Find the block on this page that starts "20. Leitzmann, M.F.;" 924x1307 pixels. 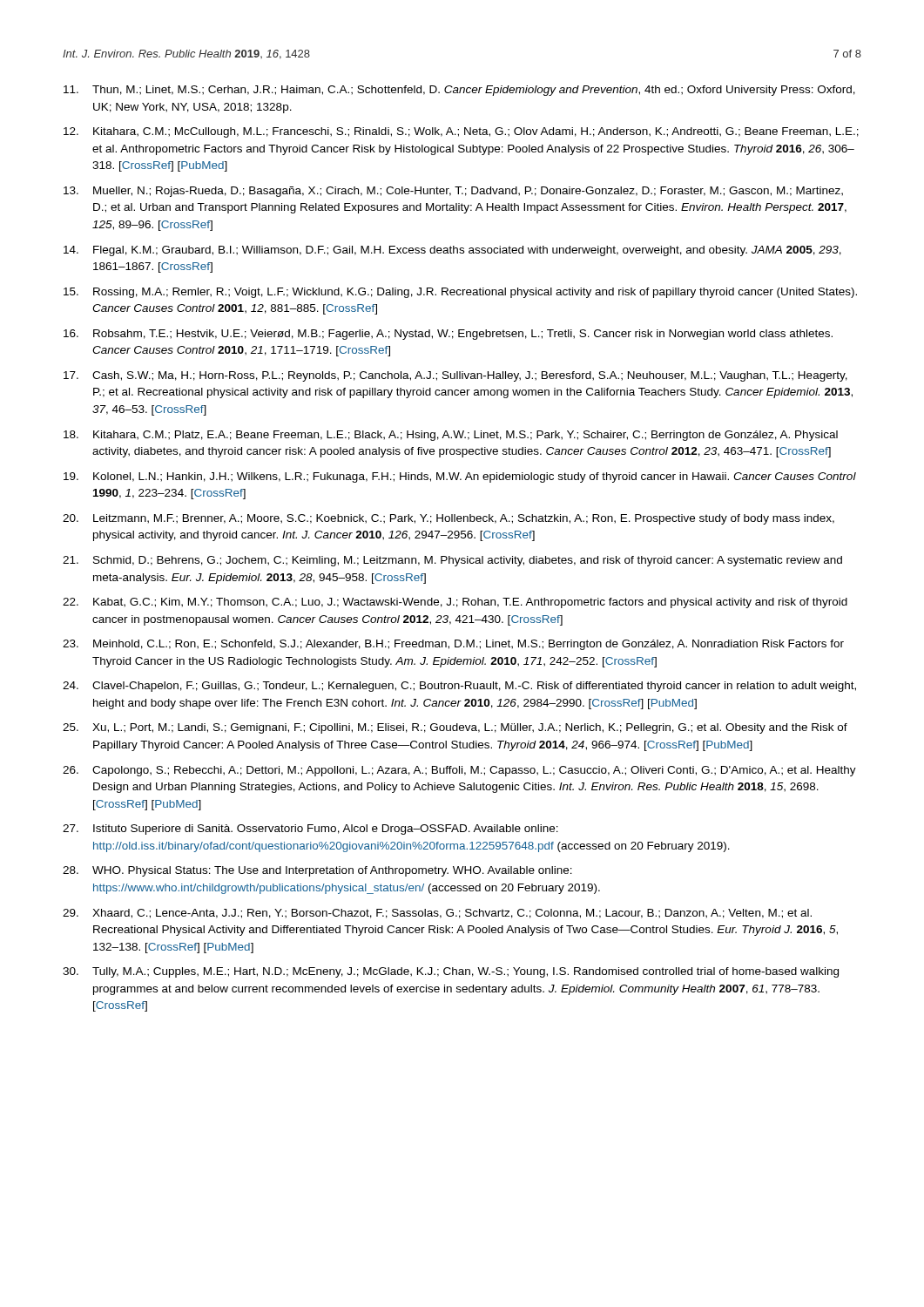coord(462,527)
